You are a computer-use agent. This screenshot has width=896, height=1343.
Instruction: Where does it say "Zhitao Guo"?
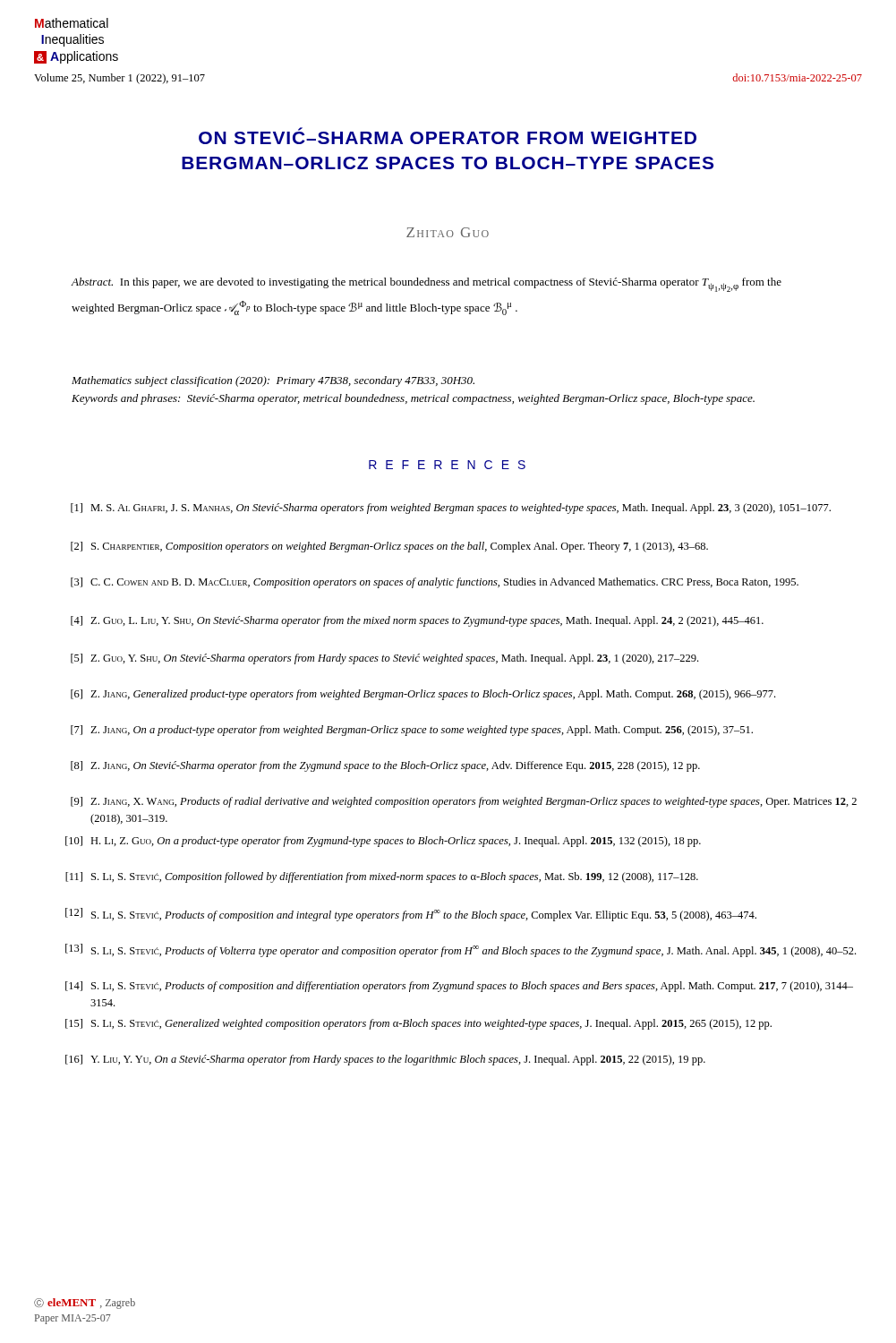[x=448, y=233]
